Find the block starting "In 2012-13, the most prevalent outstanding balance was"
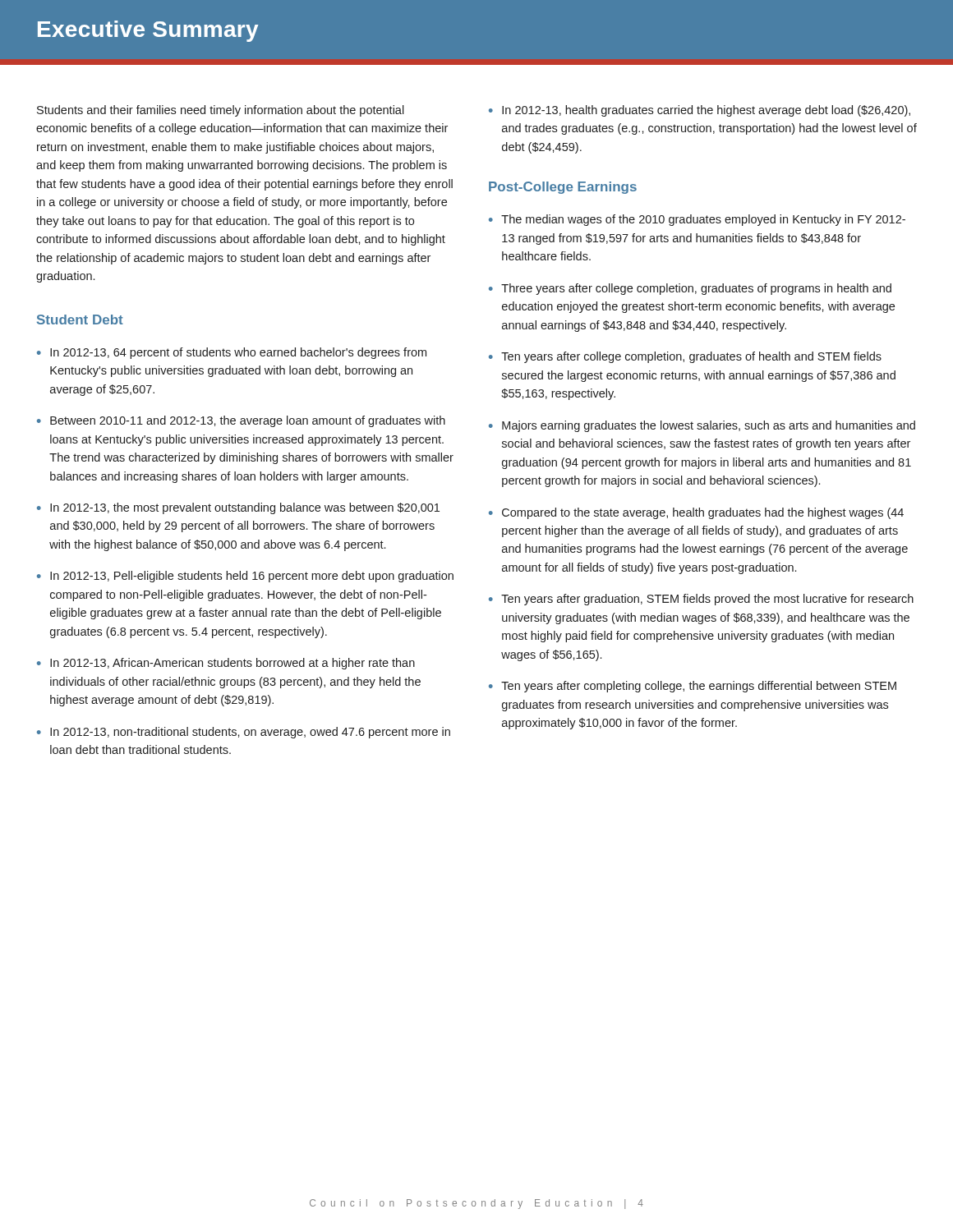The height and width of the screenshot is (1232, 953). coord(252,526)
